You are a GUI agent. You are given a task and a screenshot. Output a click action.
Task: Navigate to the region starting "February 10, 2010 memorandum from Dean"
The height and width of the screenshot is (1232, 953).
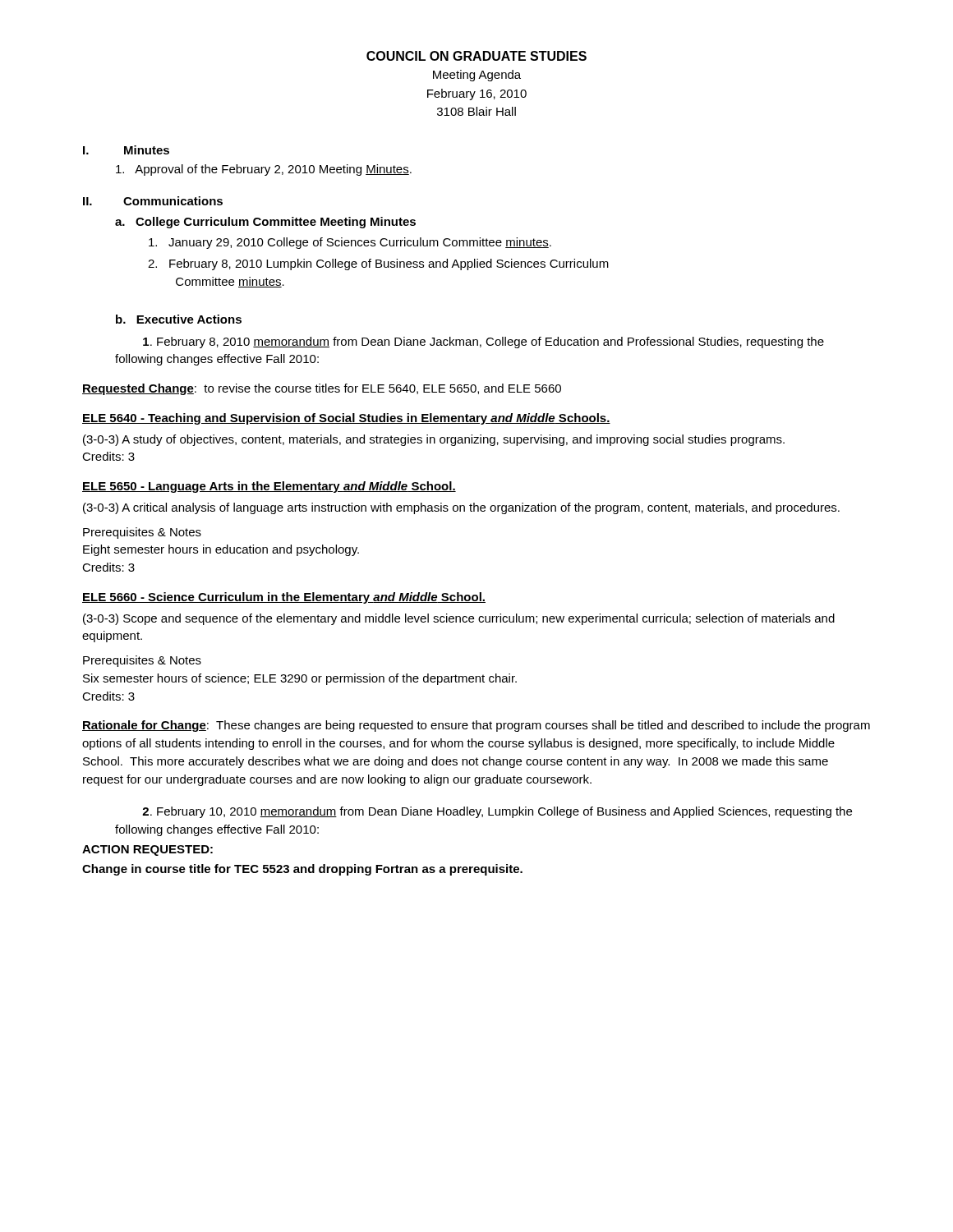pos(484,820)
